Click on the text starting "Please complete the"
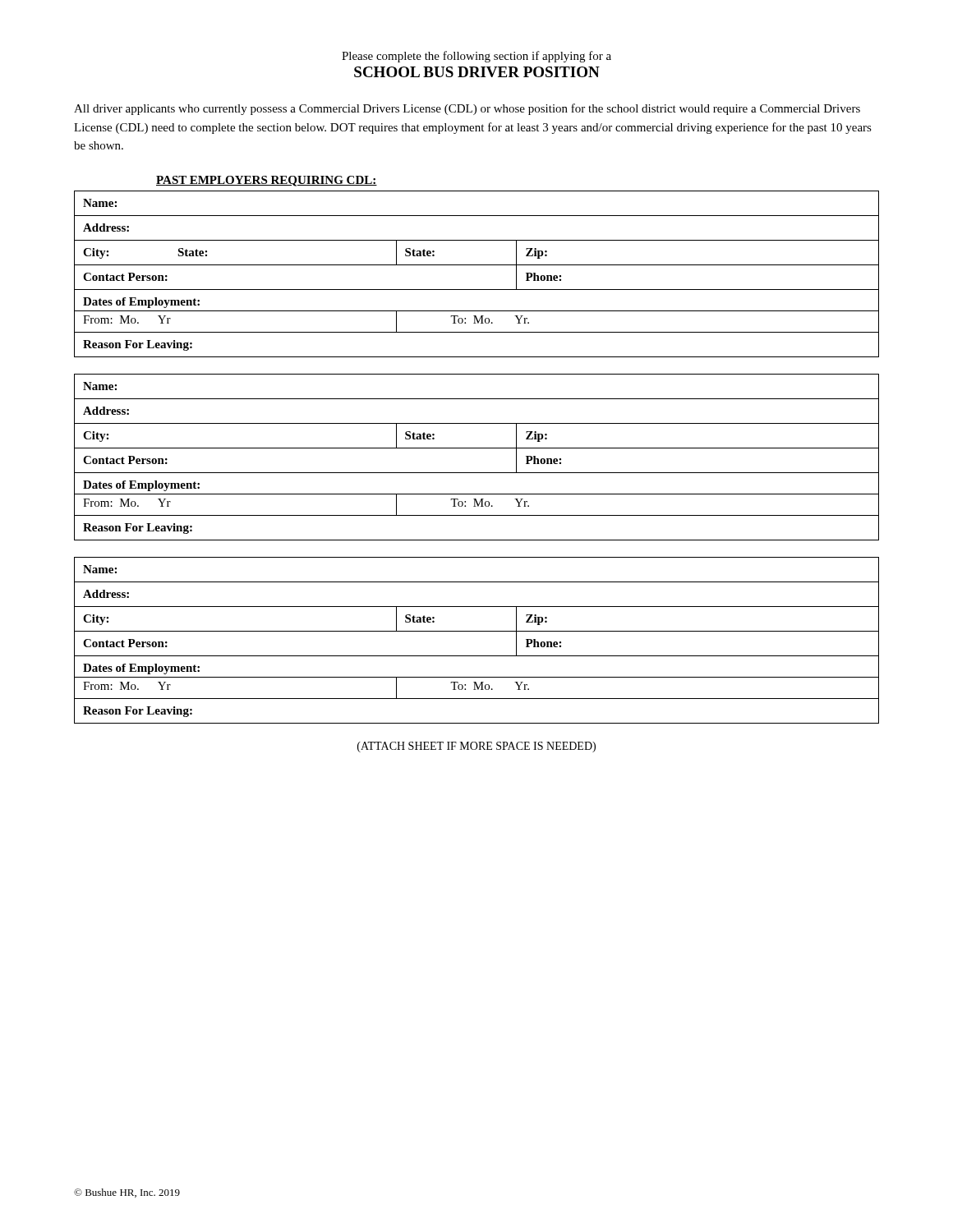 476,65
